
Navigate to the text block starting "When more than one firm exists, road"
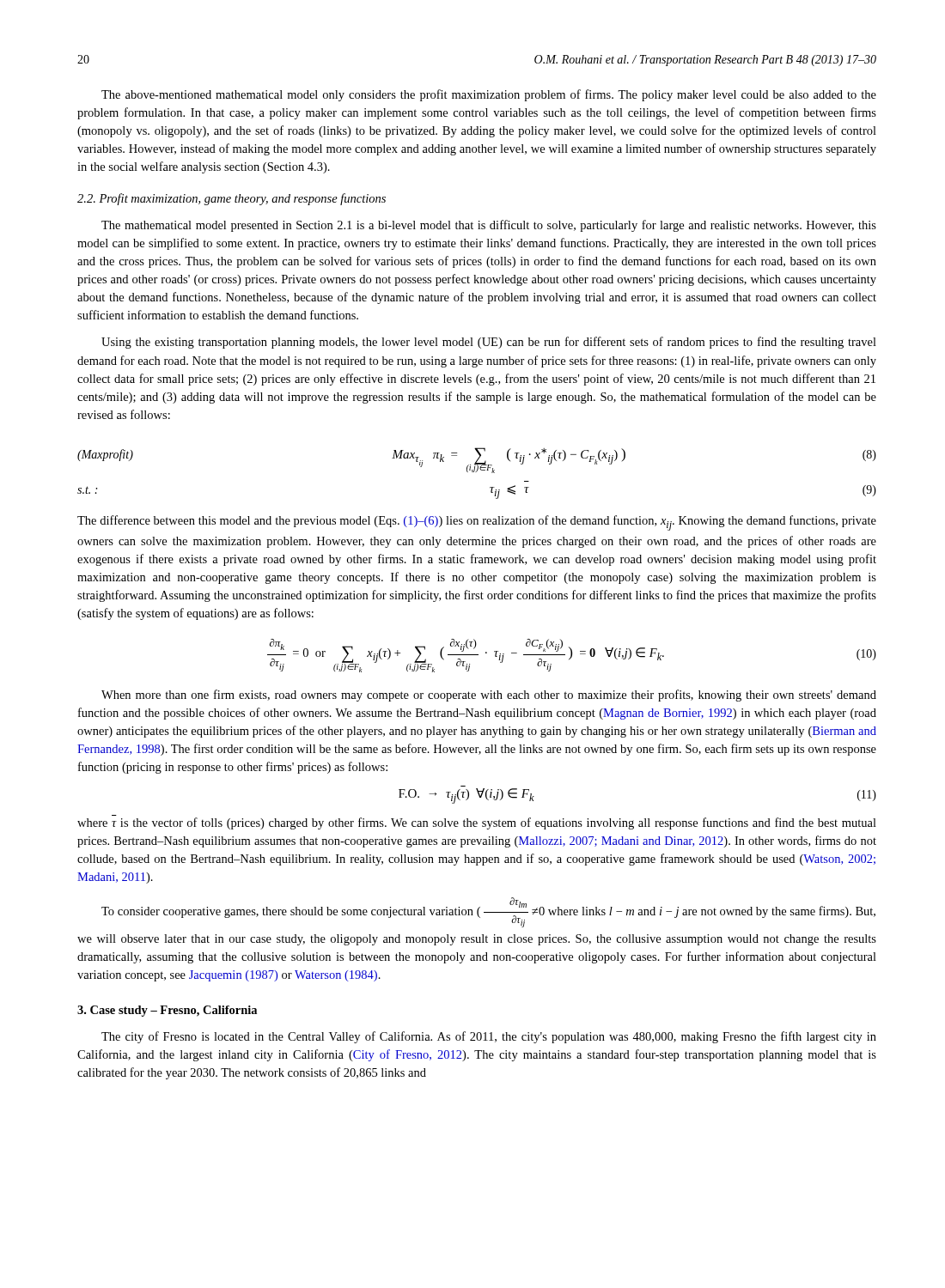[477, 731]
